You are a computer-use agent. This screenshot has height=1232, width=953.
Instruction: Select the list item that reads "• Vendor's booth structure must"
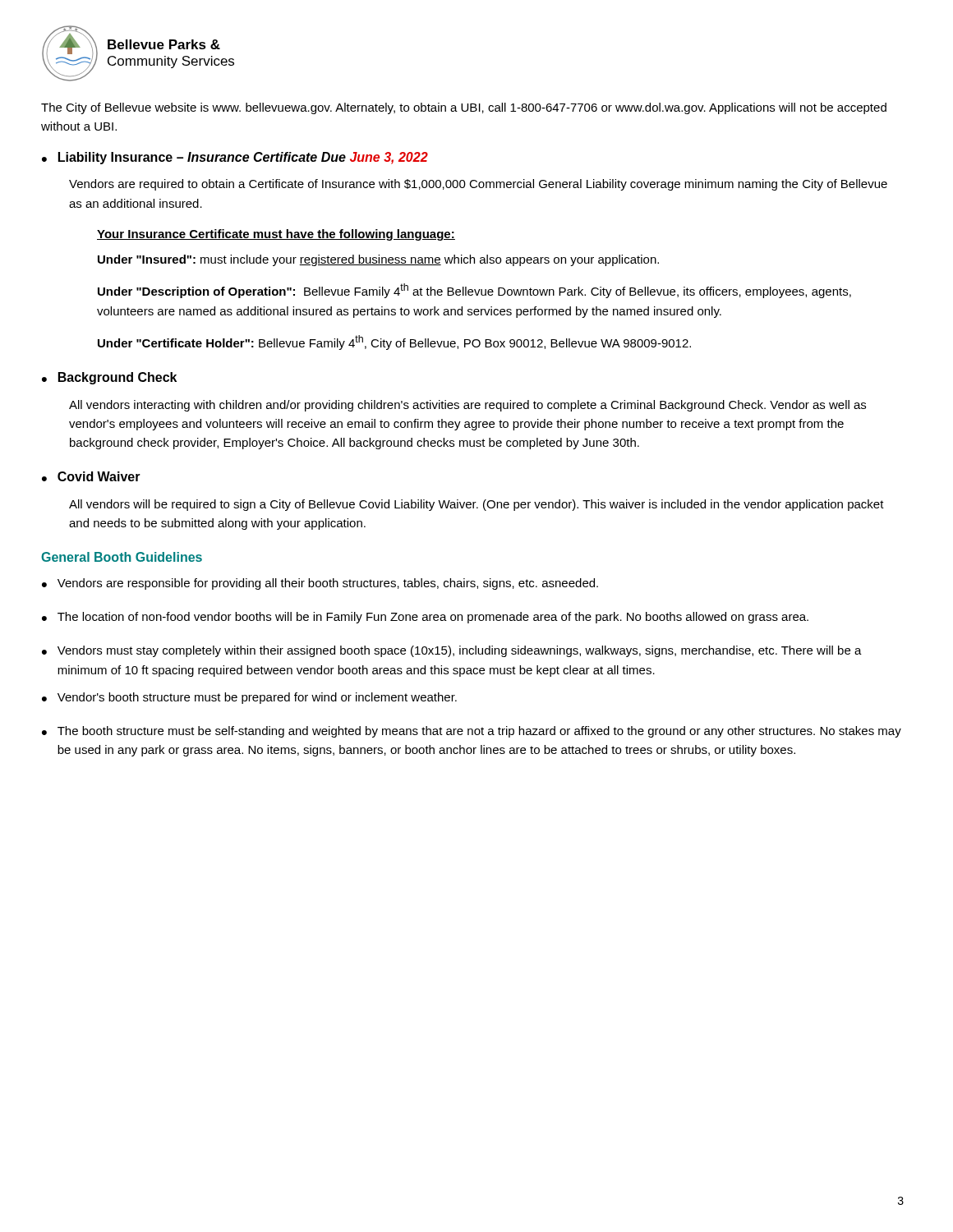pos(249,700)
